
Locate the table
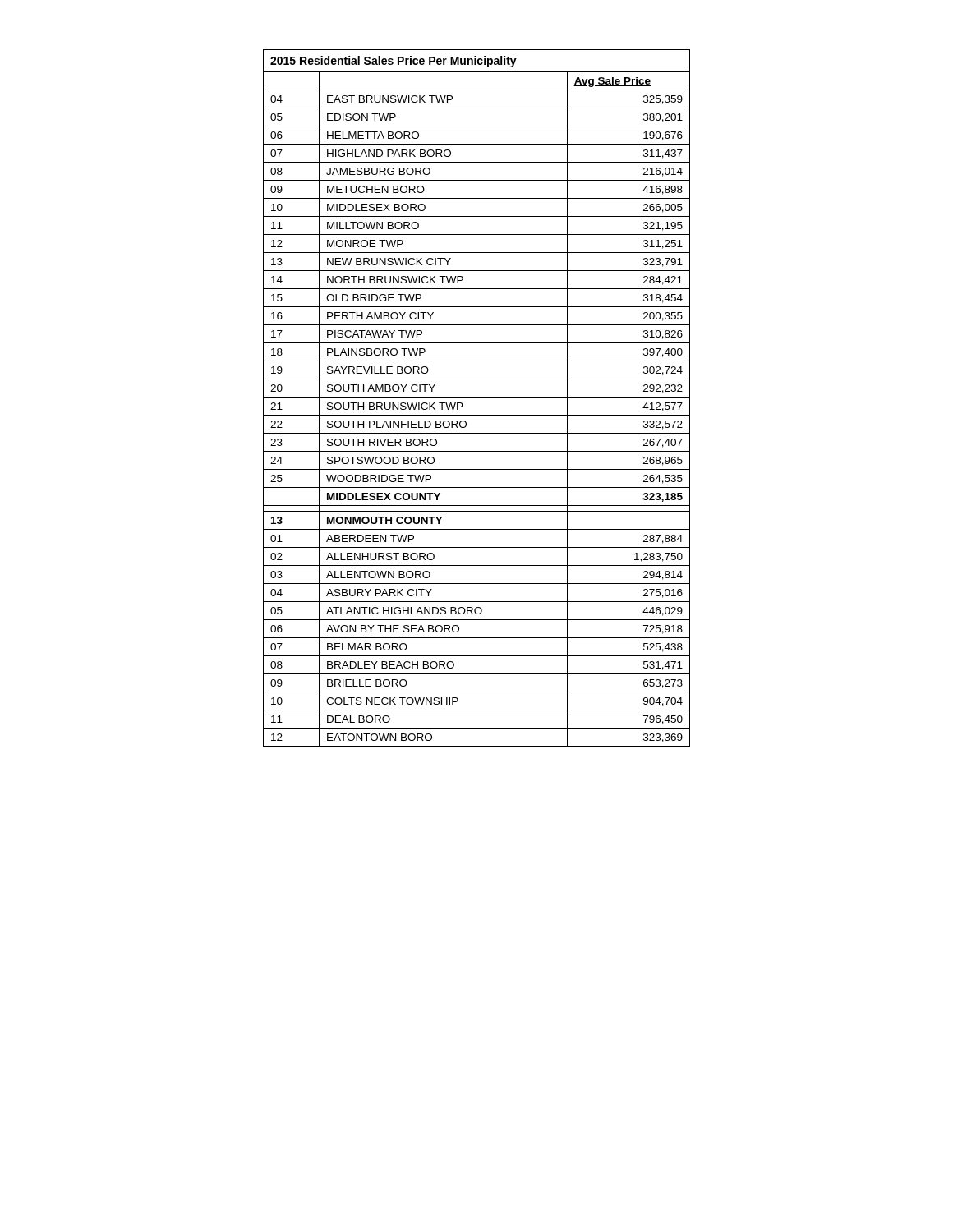476,398
